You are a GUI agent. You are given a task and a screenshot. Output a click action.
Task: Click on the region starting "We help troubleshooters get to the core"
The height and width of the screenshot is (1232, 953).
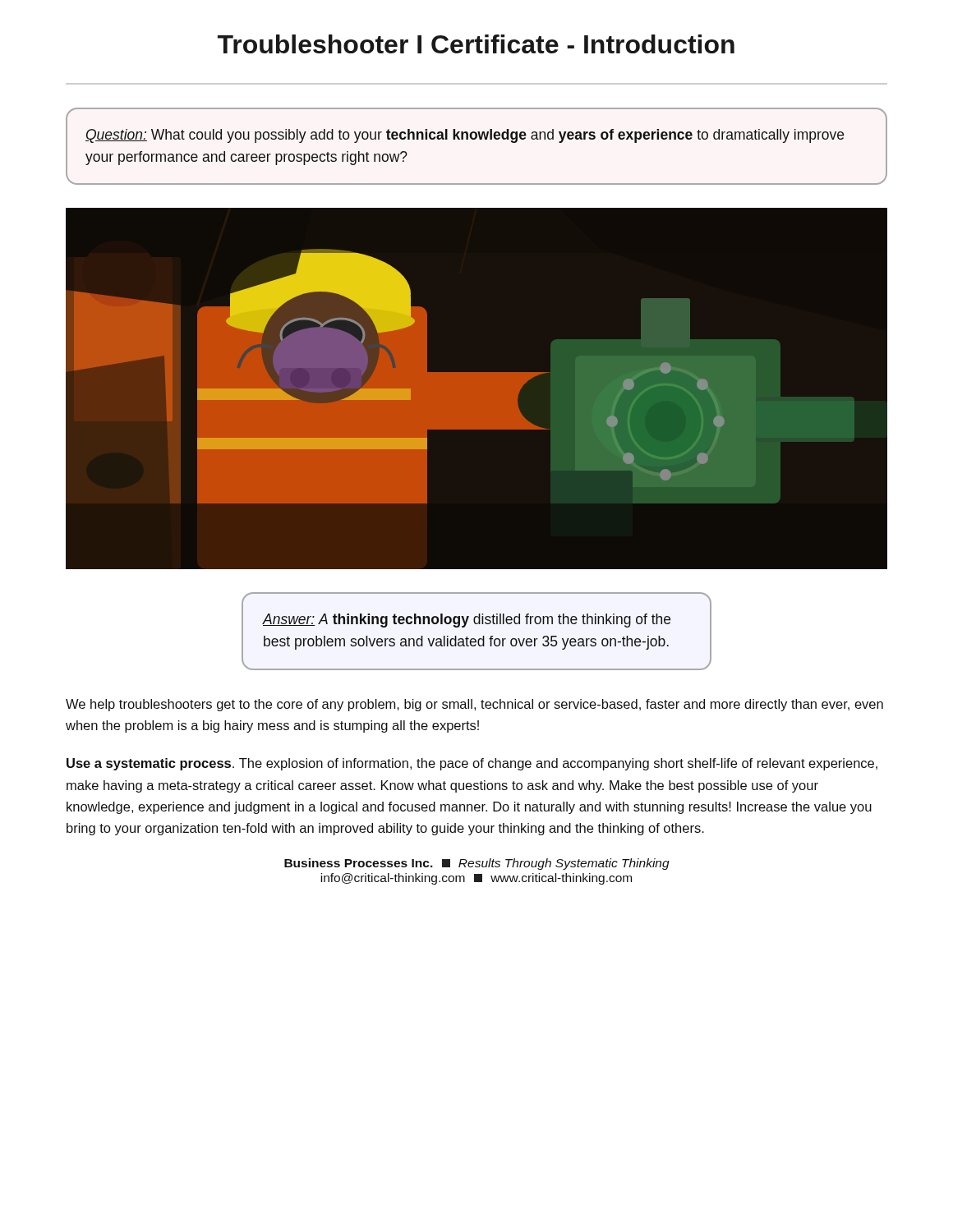(x=475, y=714)
